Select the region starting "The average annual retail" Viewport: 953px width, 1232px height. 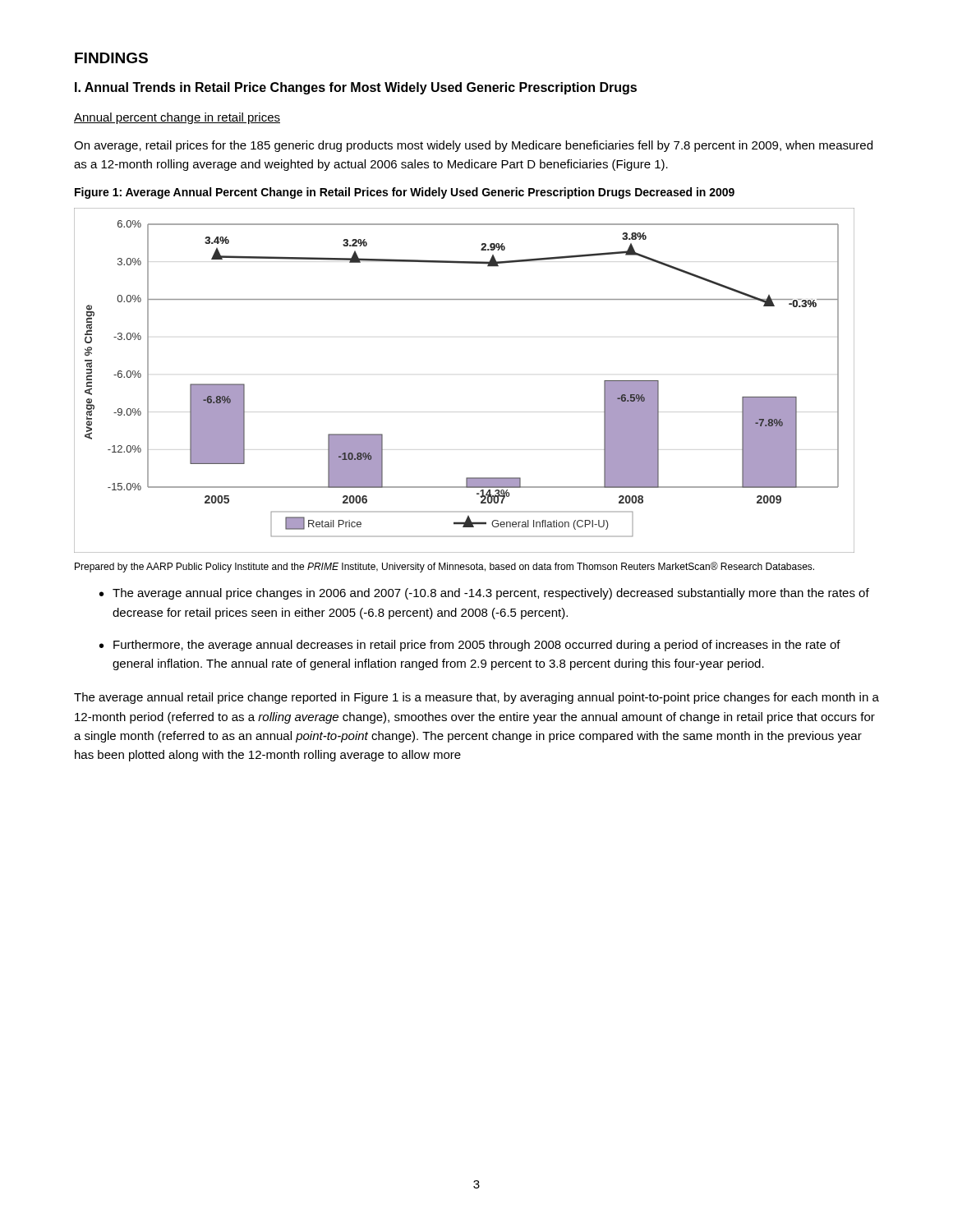[476, 726]
